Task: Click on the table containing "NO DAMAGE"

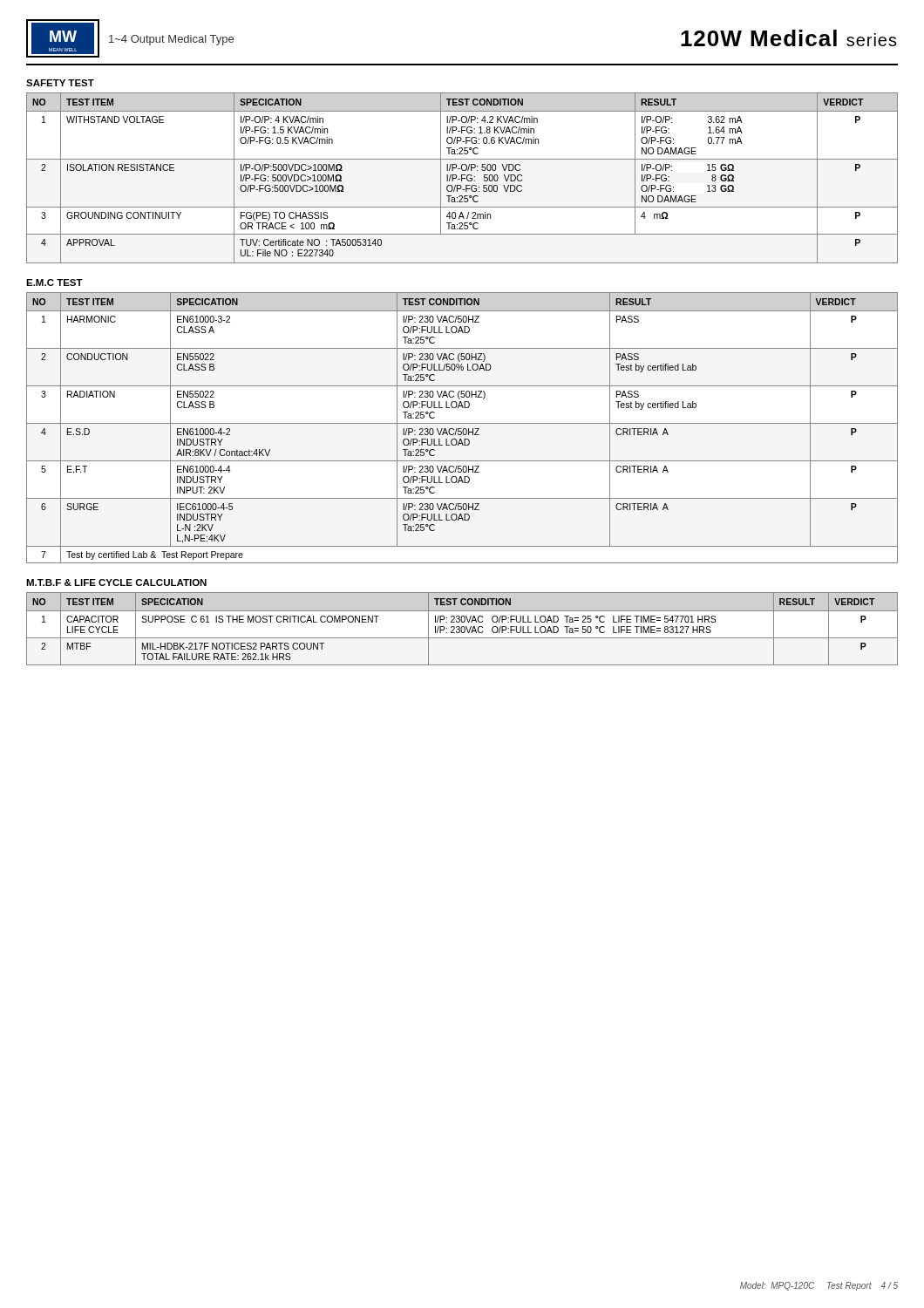Action: pos(462,178)
